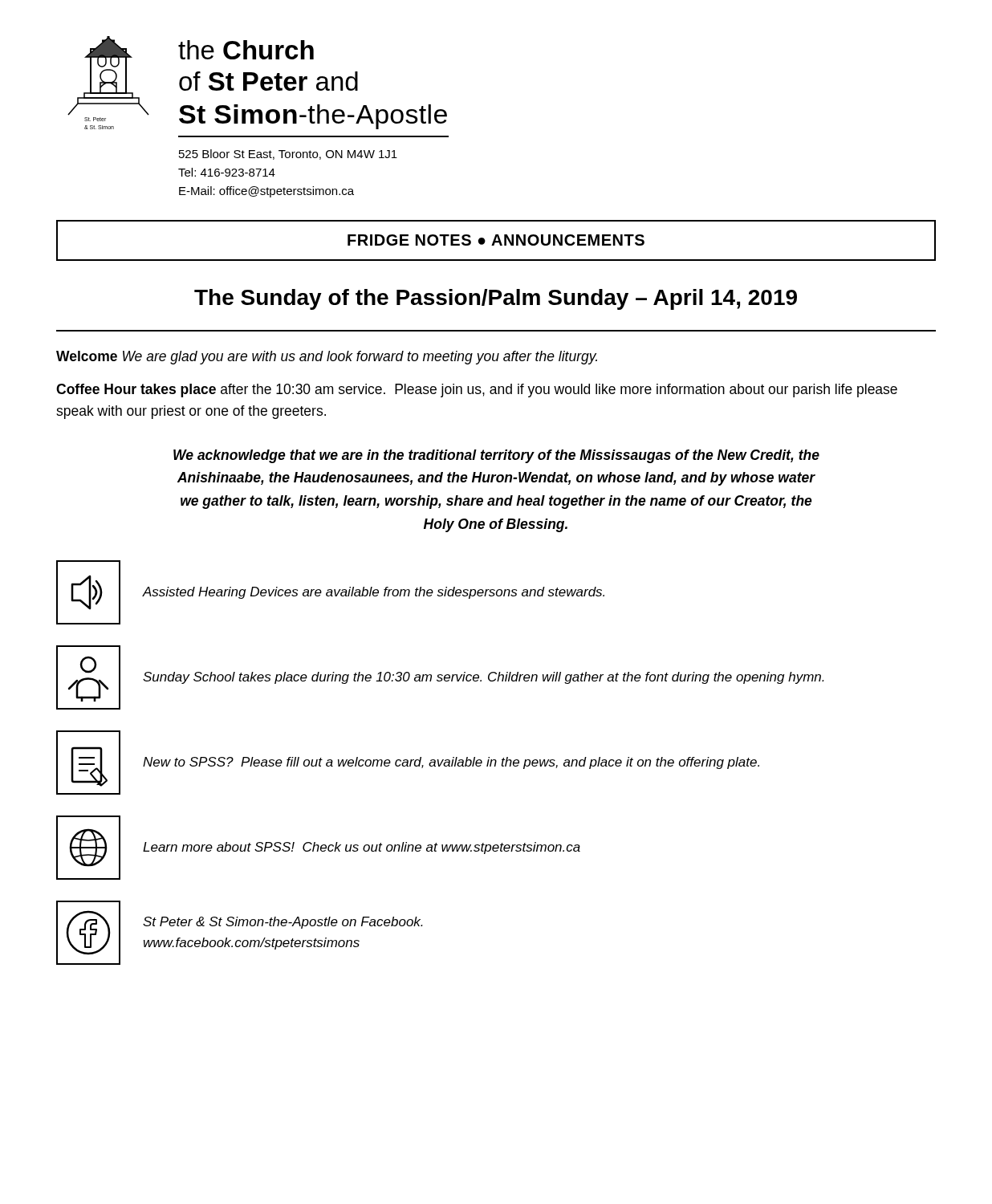Select the text block that reads "Coffee Hour takes place after the 10:30 am"

click(477, 400)
